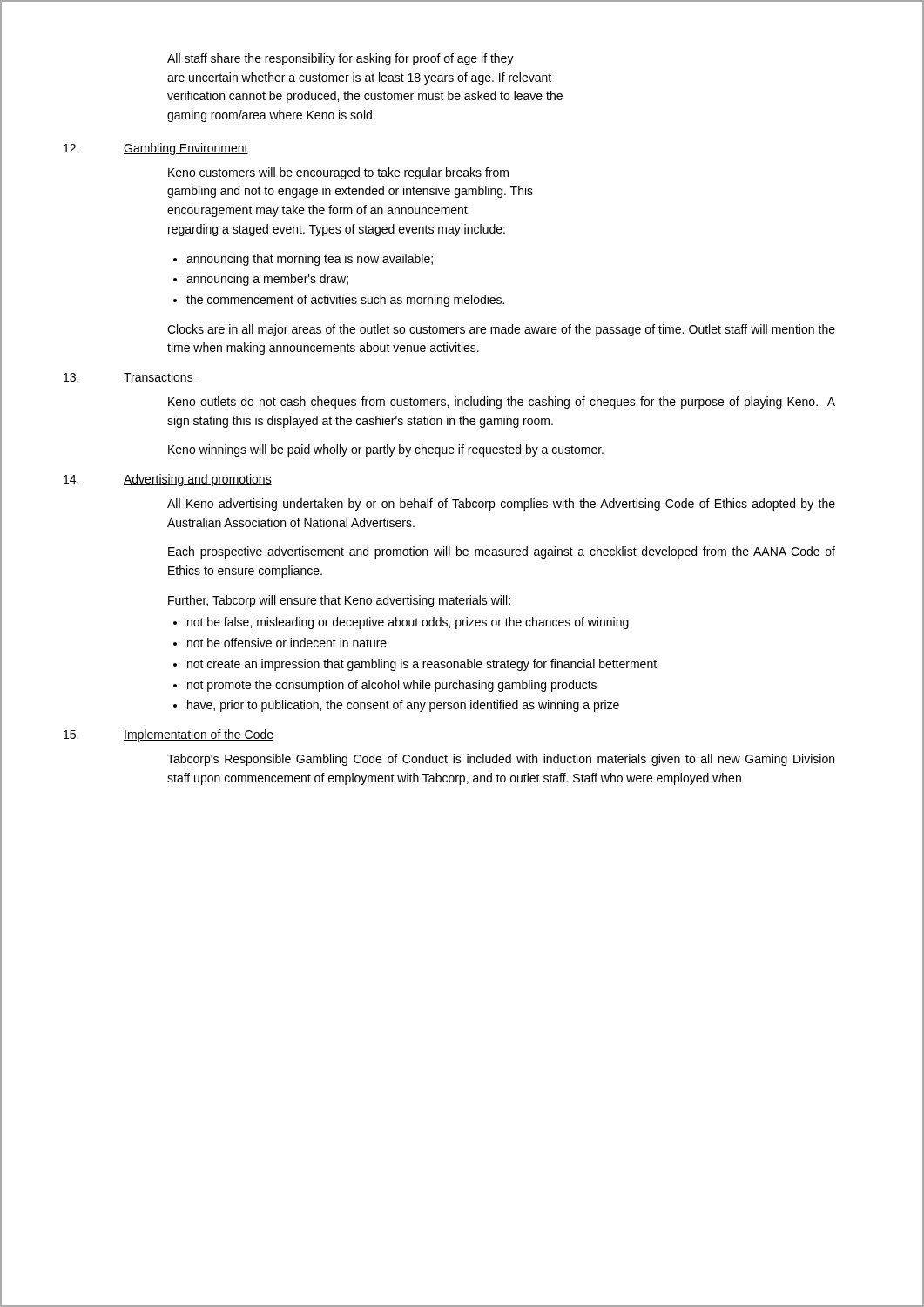The width and height of the screenshot is (924, 1307).
Task: Find the block on this page that starts "Keno outlets do not cash cheques"
Action: (501, 411)
